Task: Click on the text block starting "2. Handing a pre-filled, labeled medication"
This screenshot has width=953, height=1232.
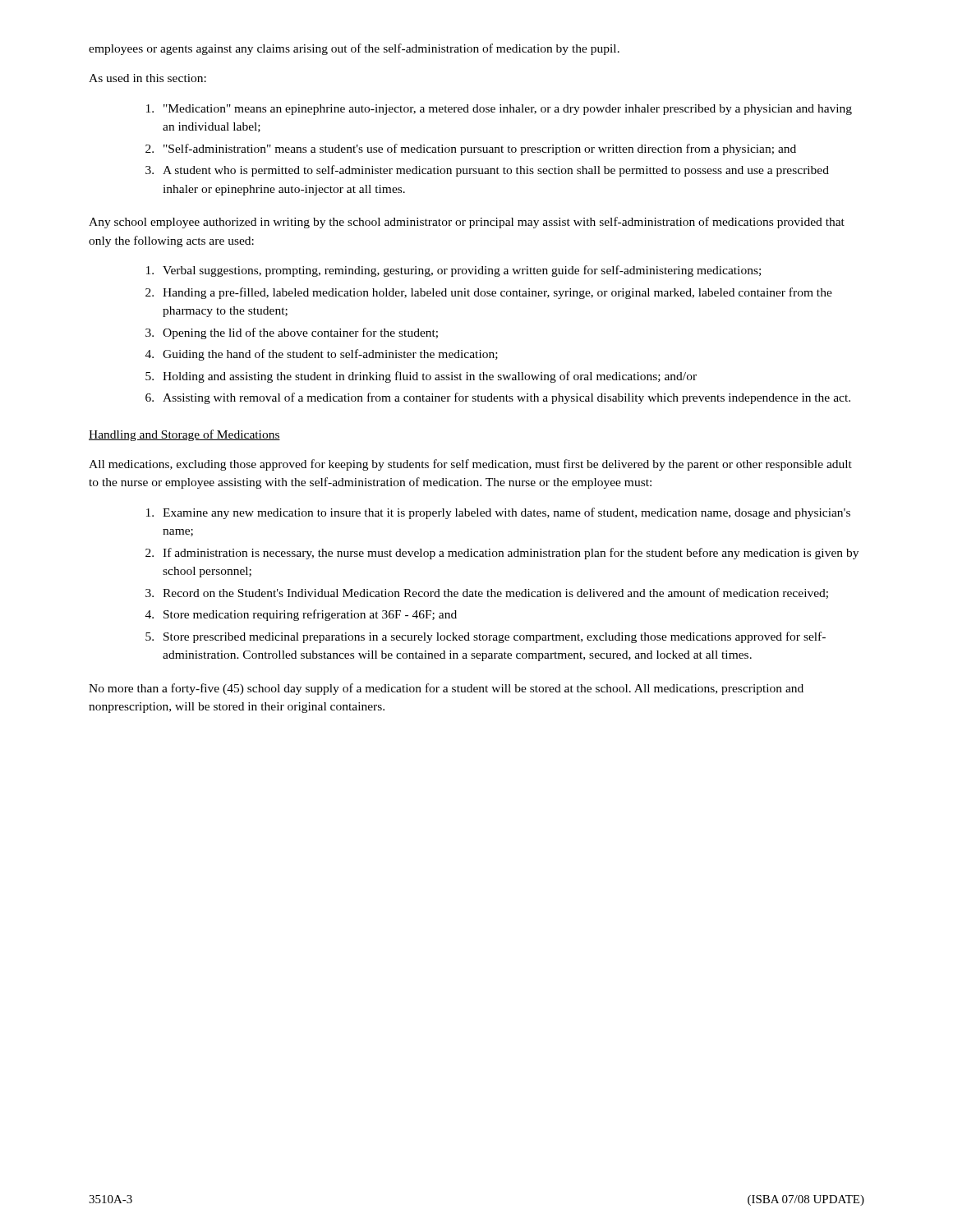Action: [x=498, y=302]
